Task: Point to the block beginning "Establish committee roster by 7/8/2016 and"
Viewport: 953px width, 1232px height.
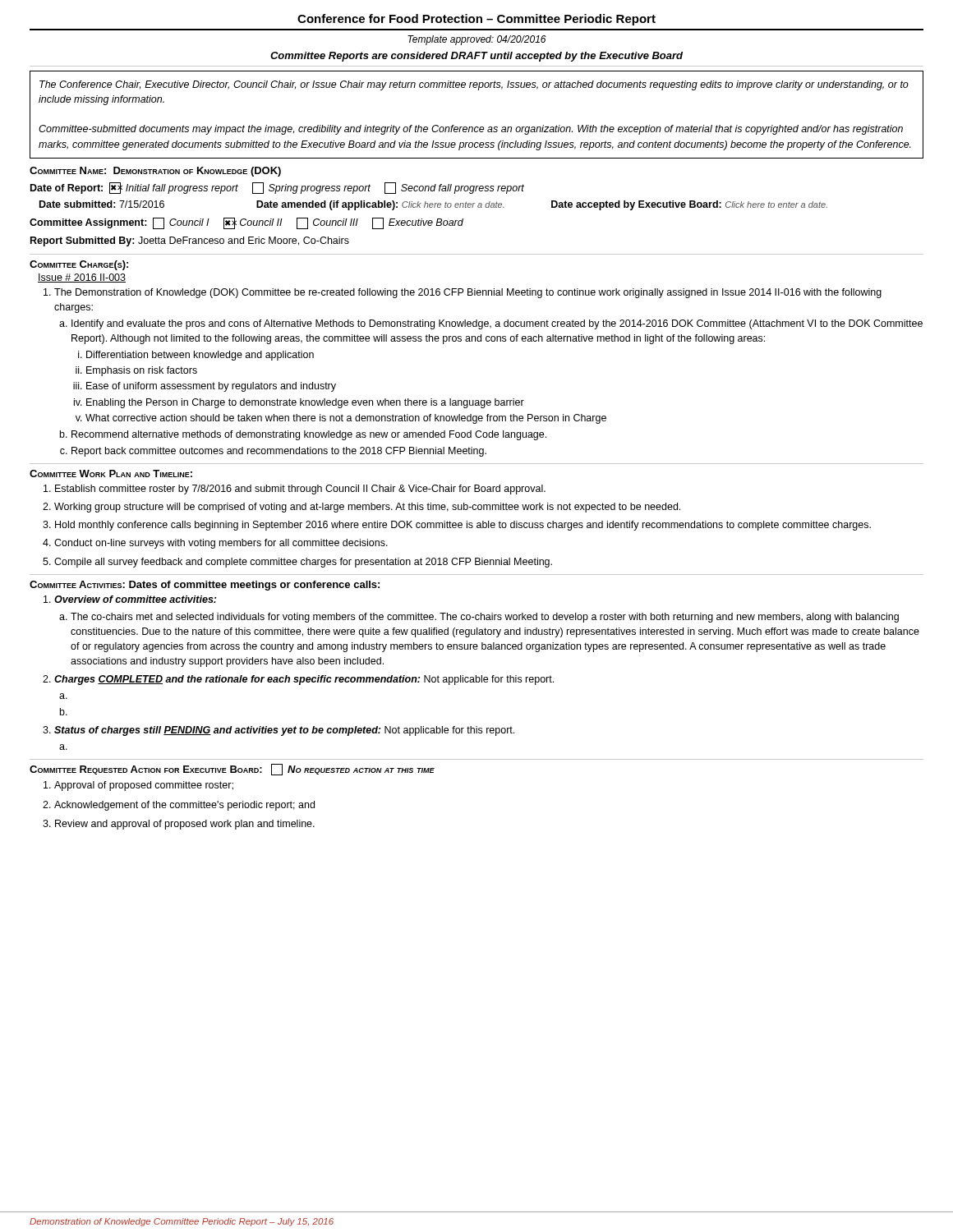Action: [x=481, y=525]
